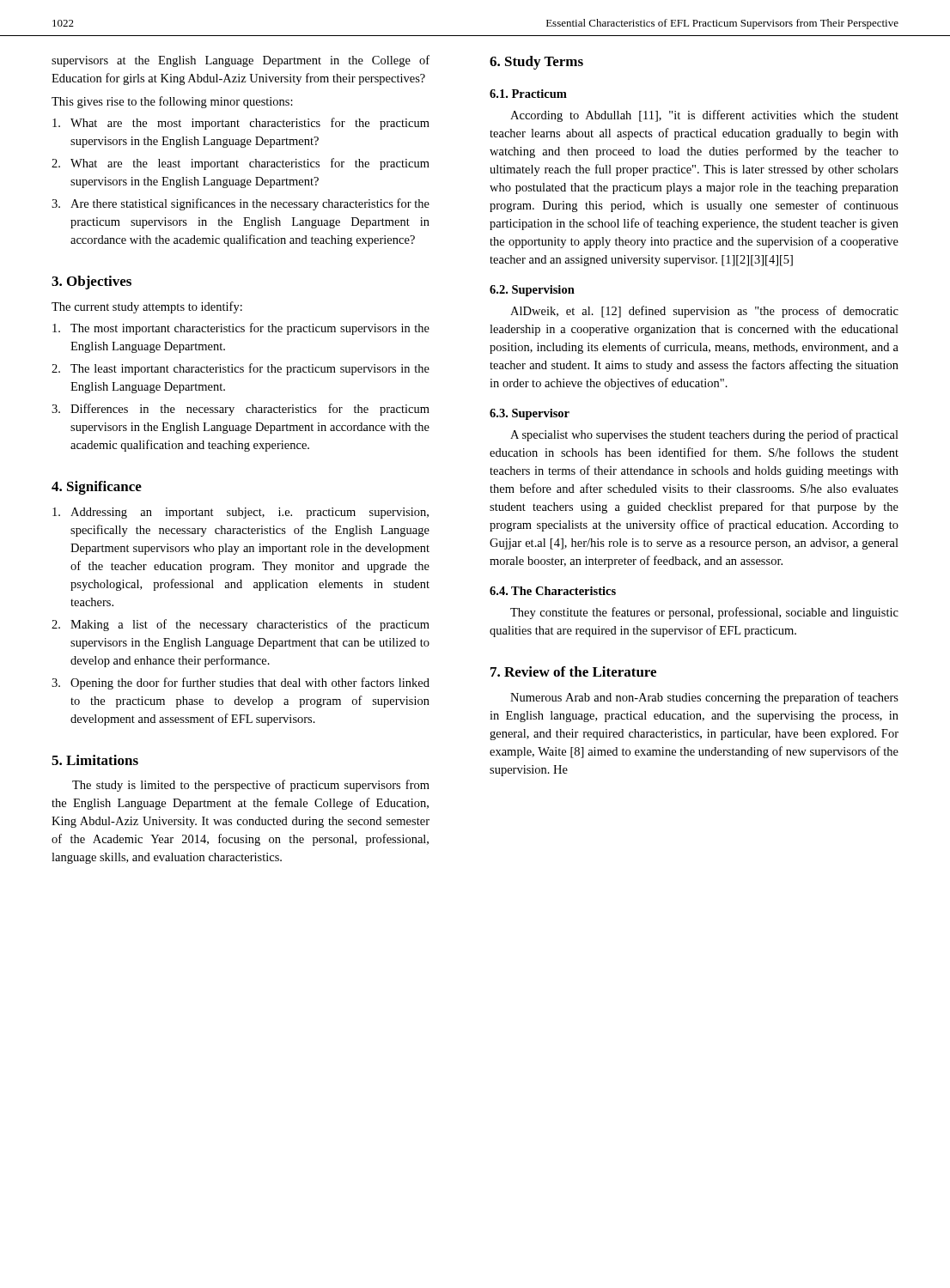Viewport: 950px width, 1288px height.
Task: Click on the text block containing "The current study attempts to"
Action: click(147, 306)
